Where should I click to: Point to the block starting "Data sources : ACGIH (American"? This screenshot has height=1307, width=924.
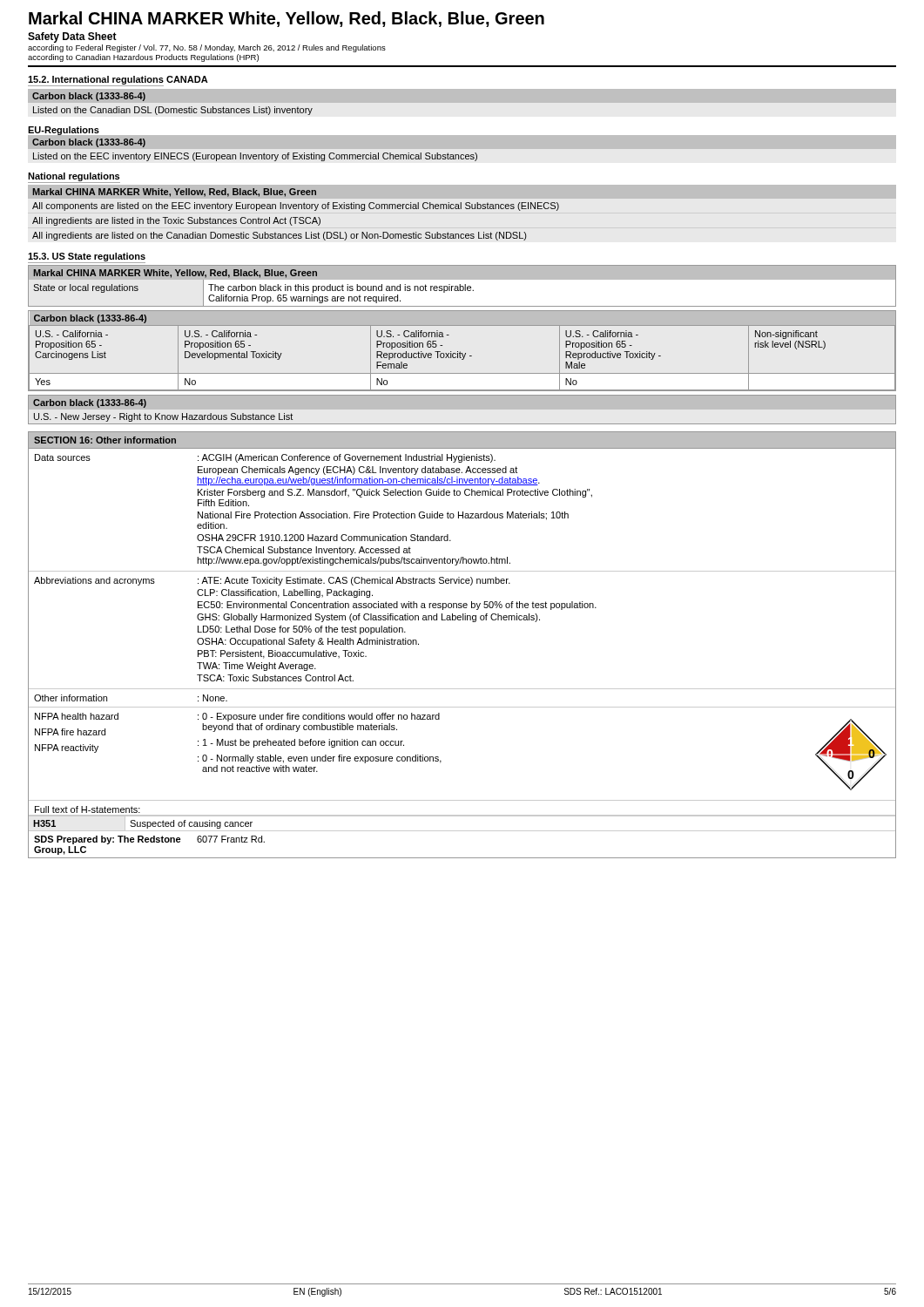point(462,510)
